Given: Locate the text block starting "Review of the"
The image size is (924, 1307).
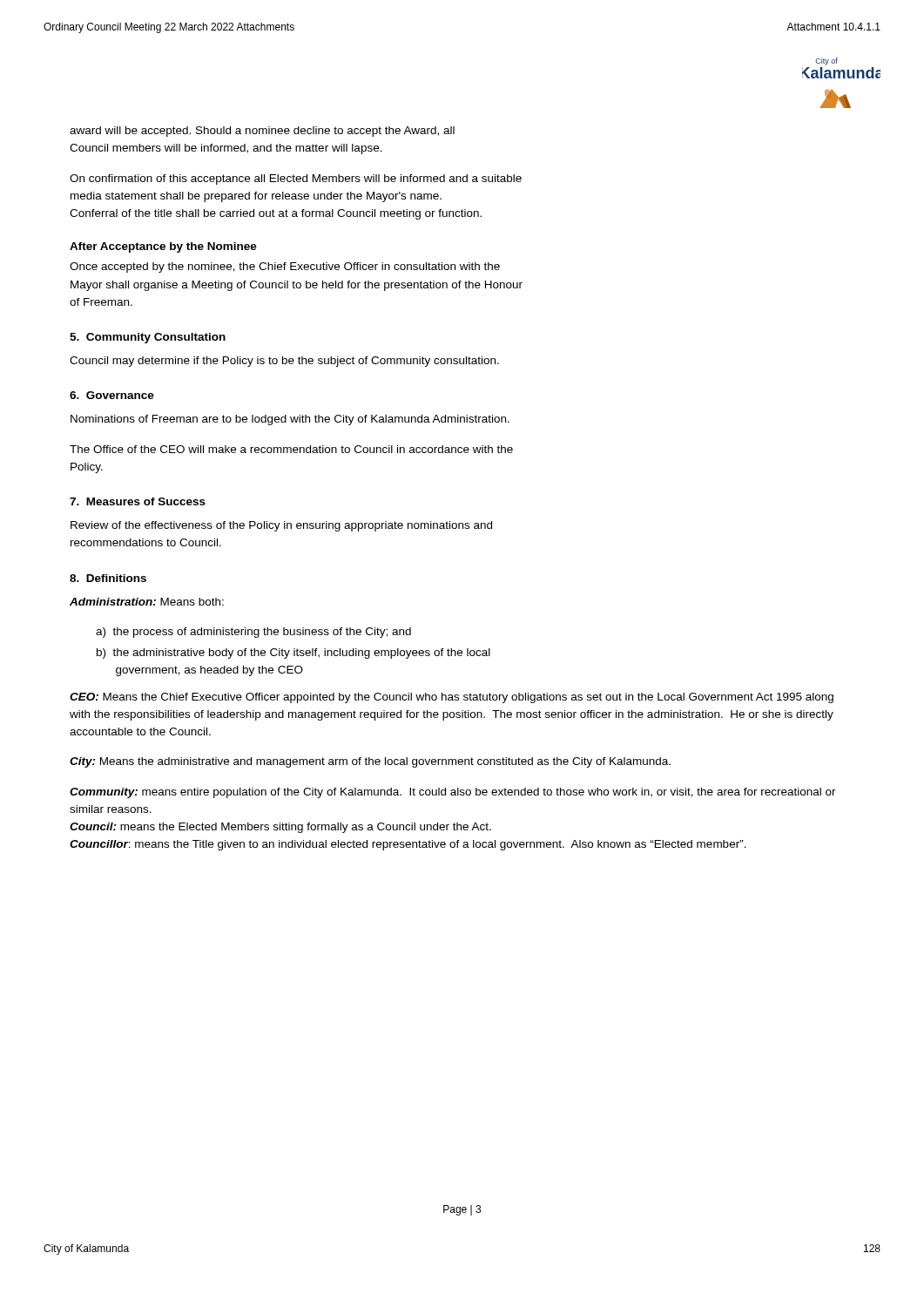Looking at the screenshot, I should (x=462, y=534).
